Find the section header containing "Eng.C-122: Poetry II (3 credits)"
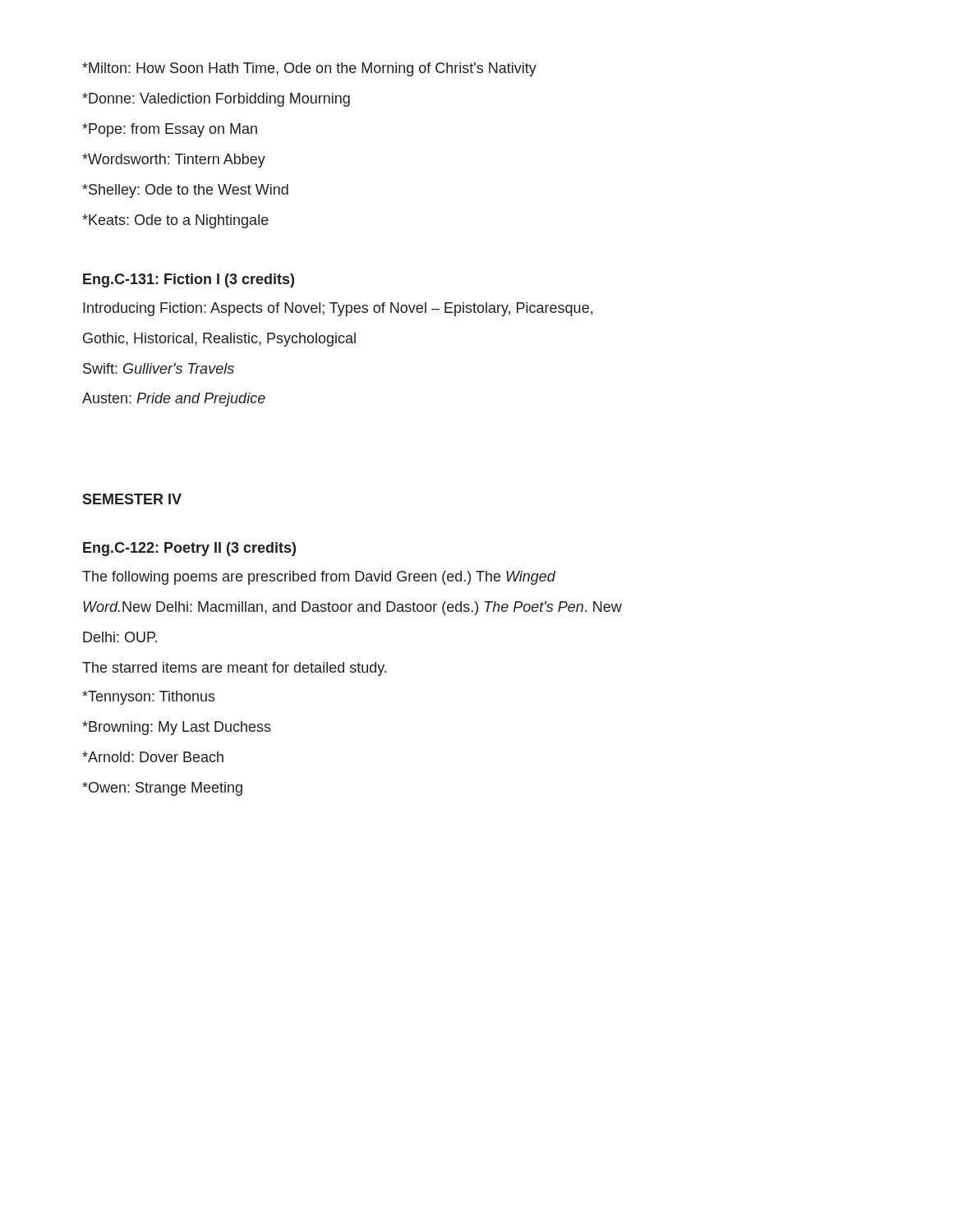Image resolution: width=953 pixels, height=1232 pixels. pyautogui.click(x=189, y=548)
